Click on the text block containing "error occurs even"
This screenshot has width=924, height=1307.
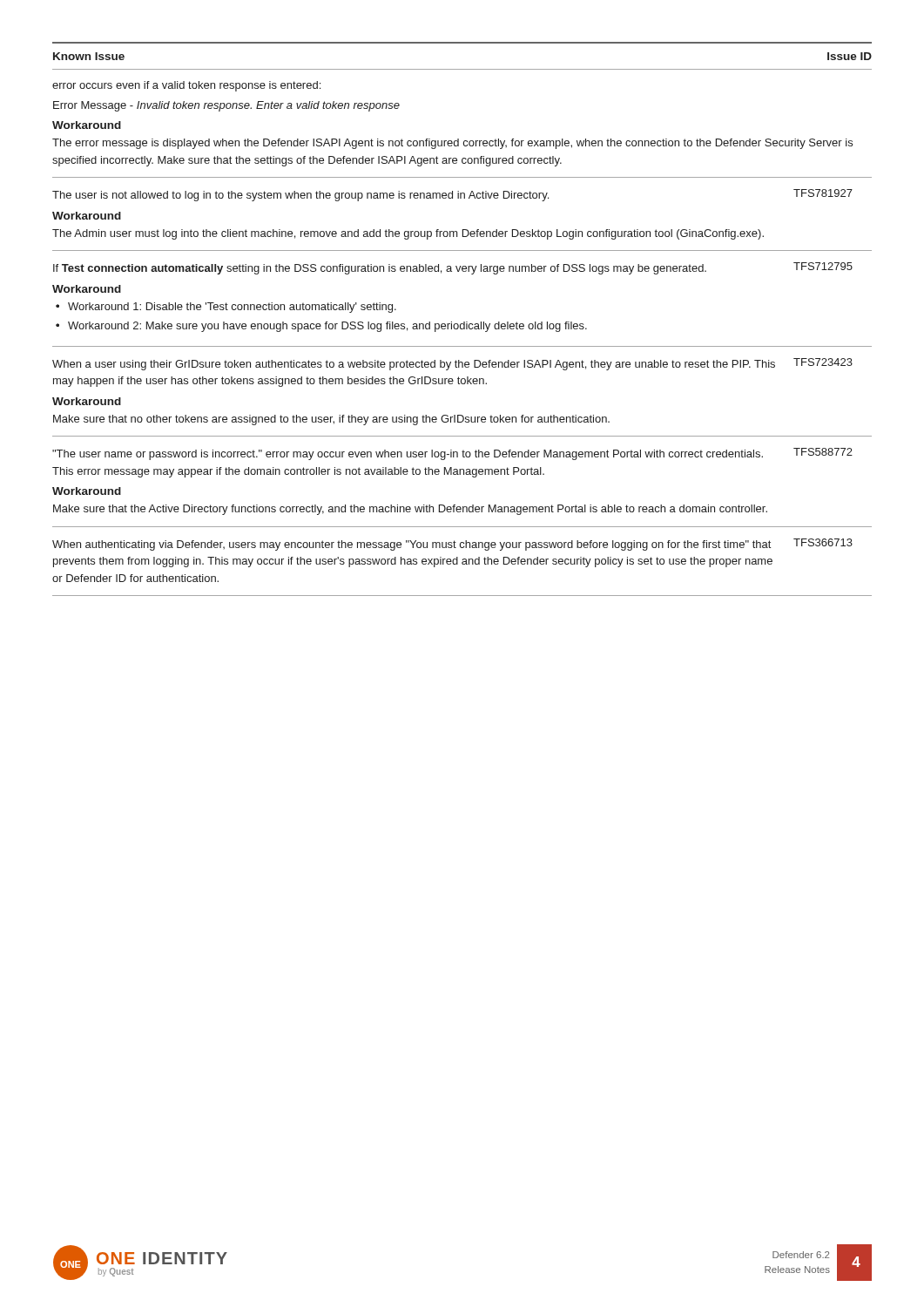pyautogui.click(x=187, y=85)
